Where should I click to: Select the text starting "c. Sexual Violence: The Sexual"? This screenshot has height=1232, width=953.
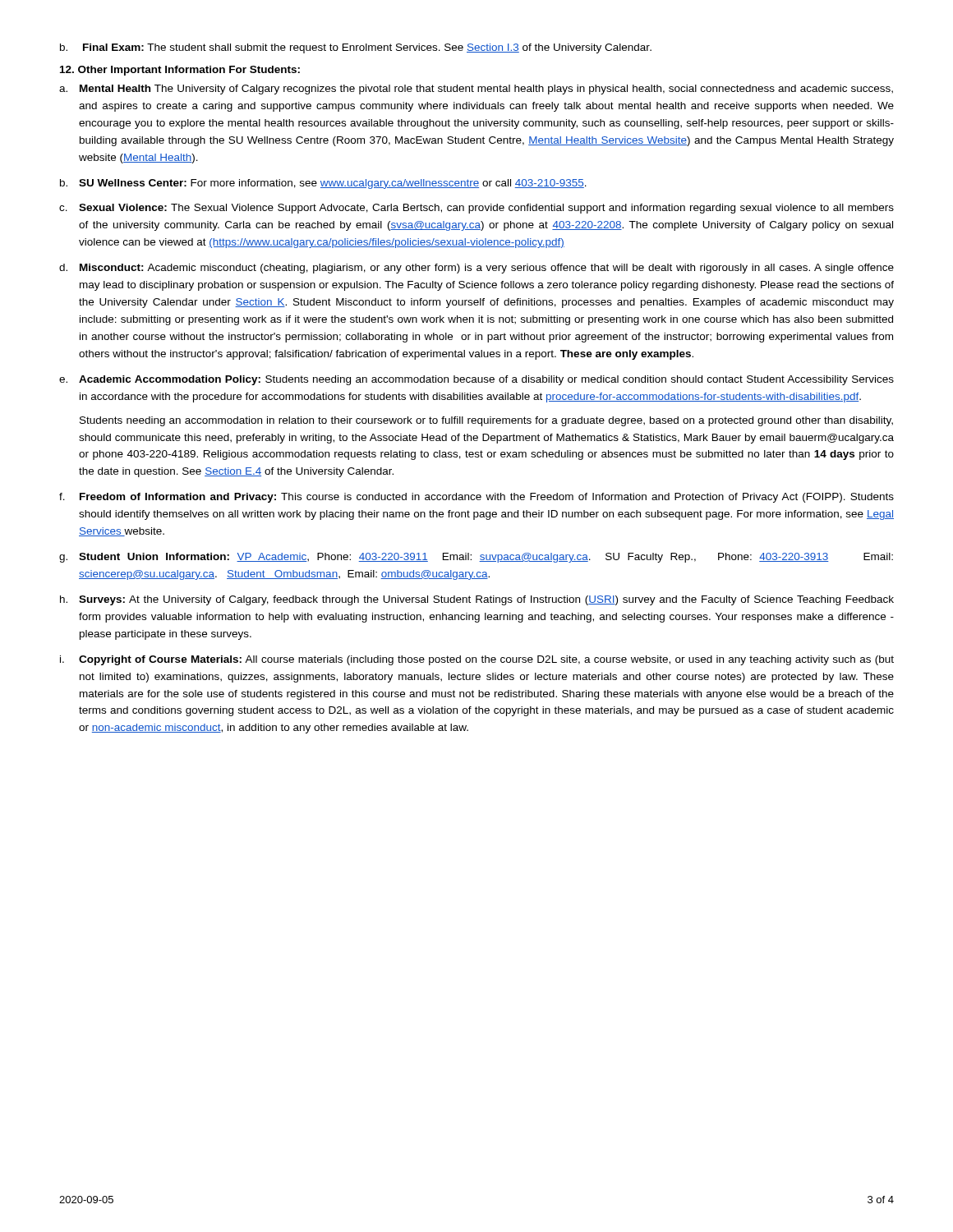476,226
